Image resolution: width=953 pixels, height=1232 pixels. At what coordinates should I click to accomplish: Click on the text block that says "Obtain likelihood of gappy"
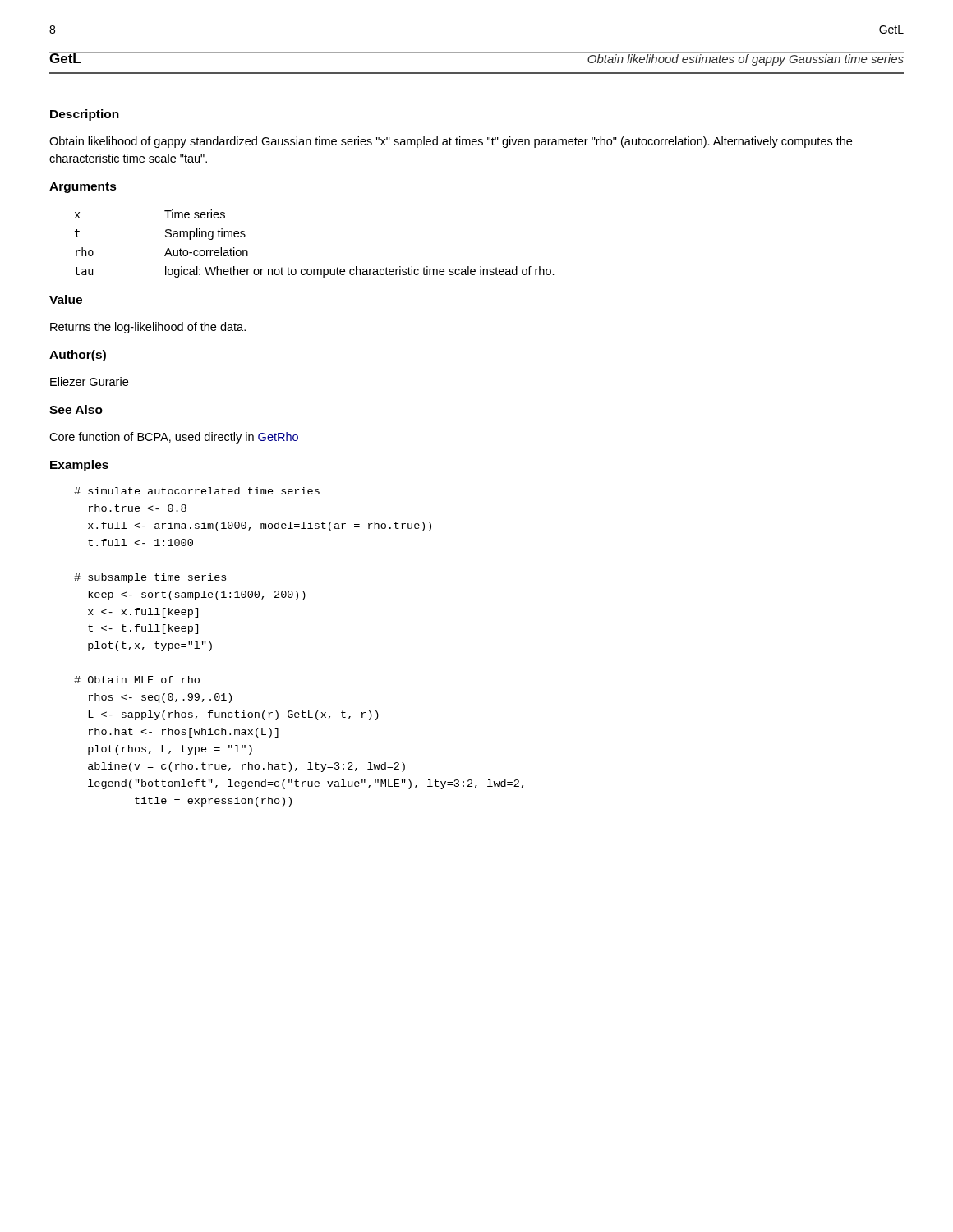[x=451, y=150]
